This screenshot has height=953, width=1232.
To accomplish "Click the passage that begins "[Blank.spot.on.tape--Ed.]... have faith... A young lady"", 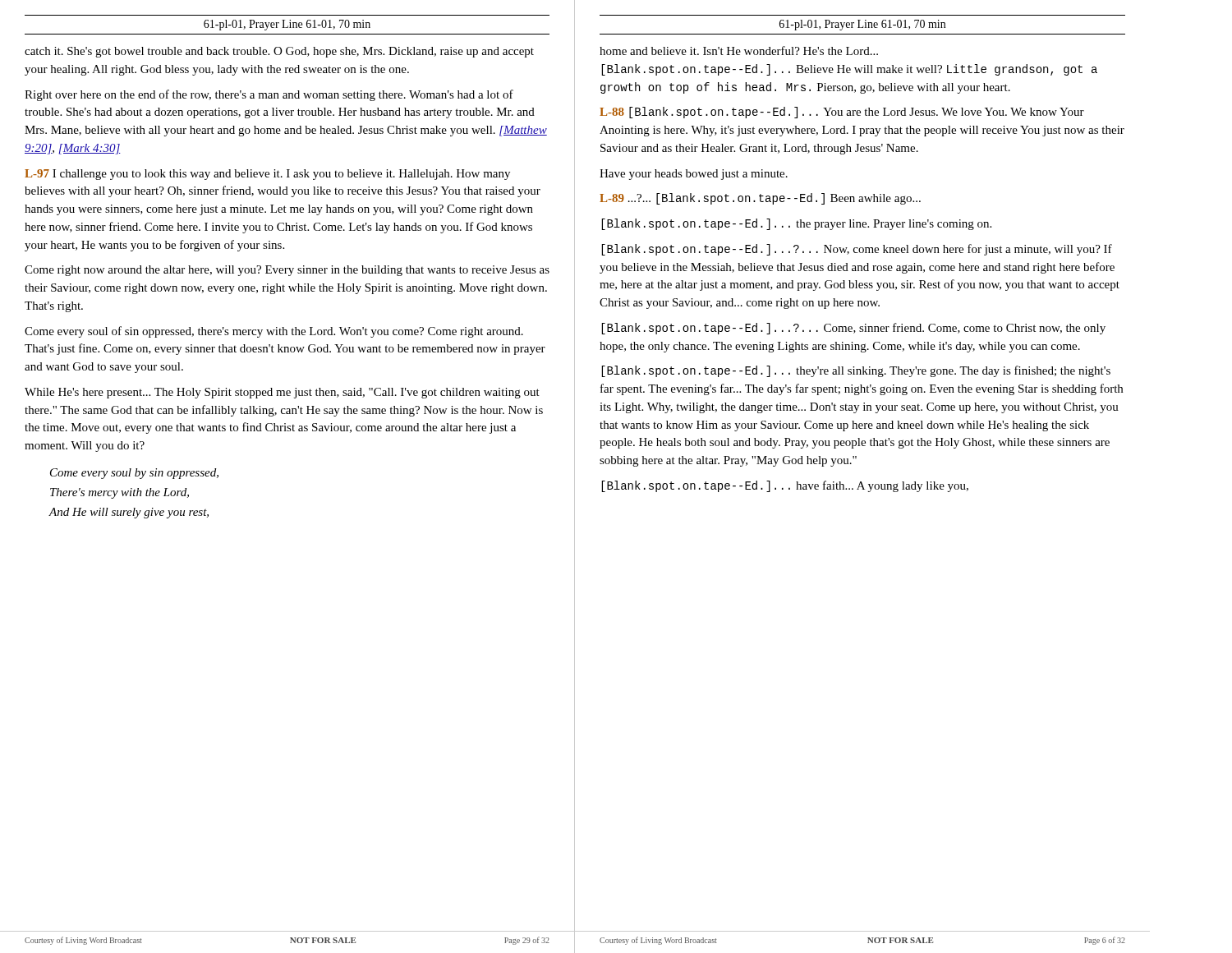I will pyautogui.click(x=784, y=486).
